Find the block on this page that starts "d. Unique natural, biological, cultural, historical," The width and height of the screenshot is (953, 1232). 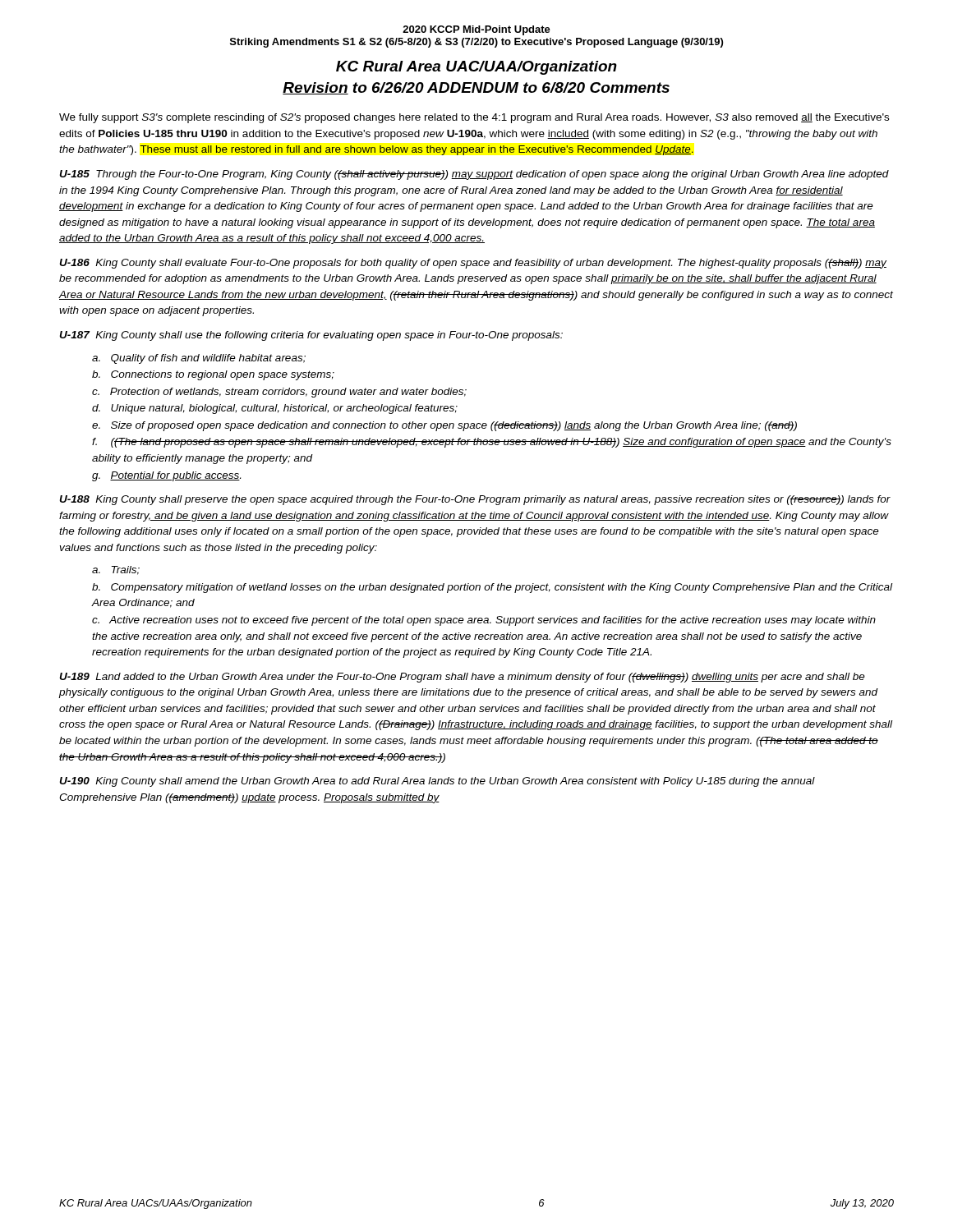[275, 408]
